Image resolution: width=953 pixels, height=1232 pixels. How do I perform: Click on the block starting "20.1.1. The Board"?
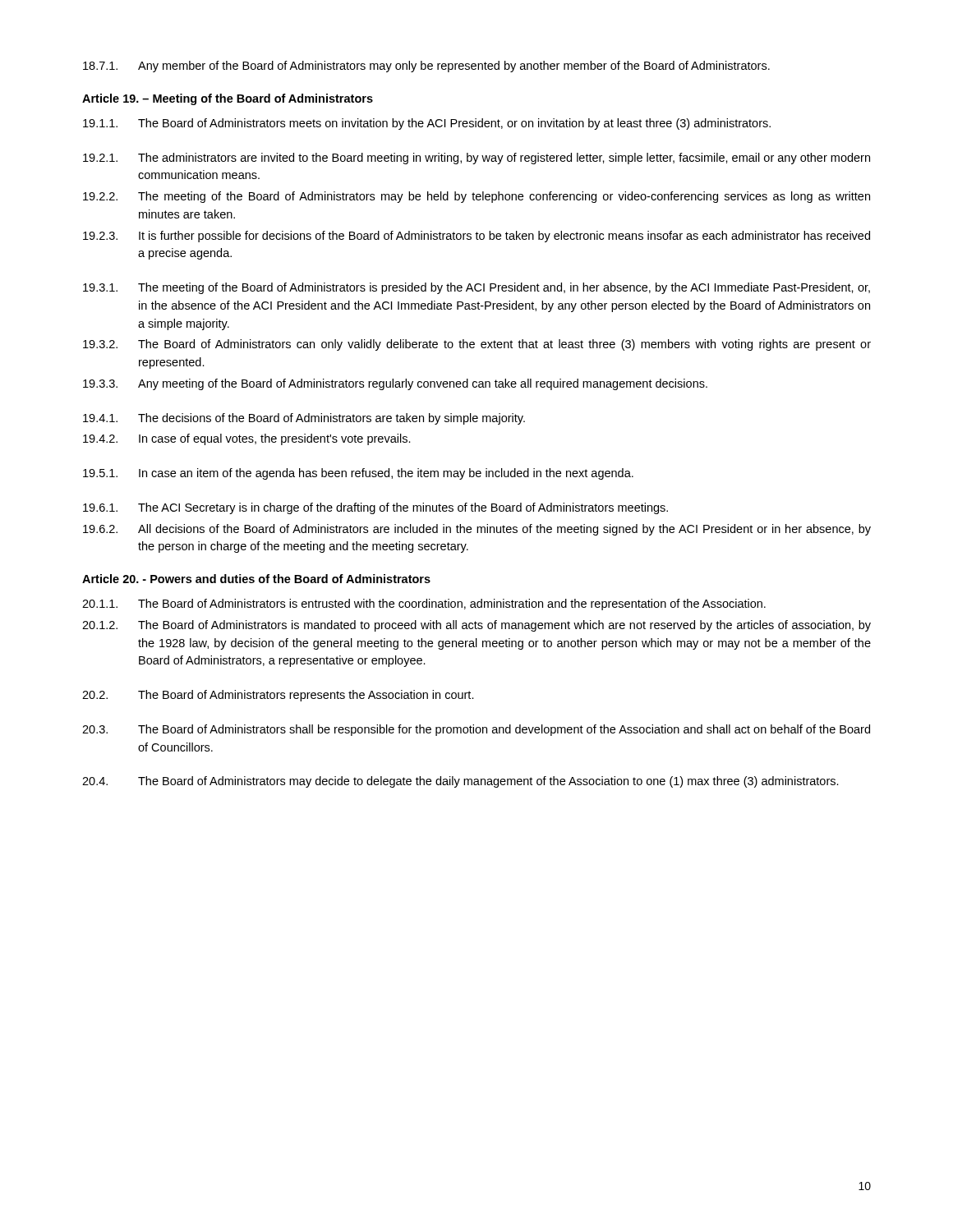pyautogui.click(x=476, y=604)
